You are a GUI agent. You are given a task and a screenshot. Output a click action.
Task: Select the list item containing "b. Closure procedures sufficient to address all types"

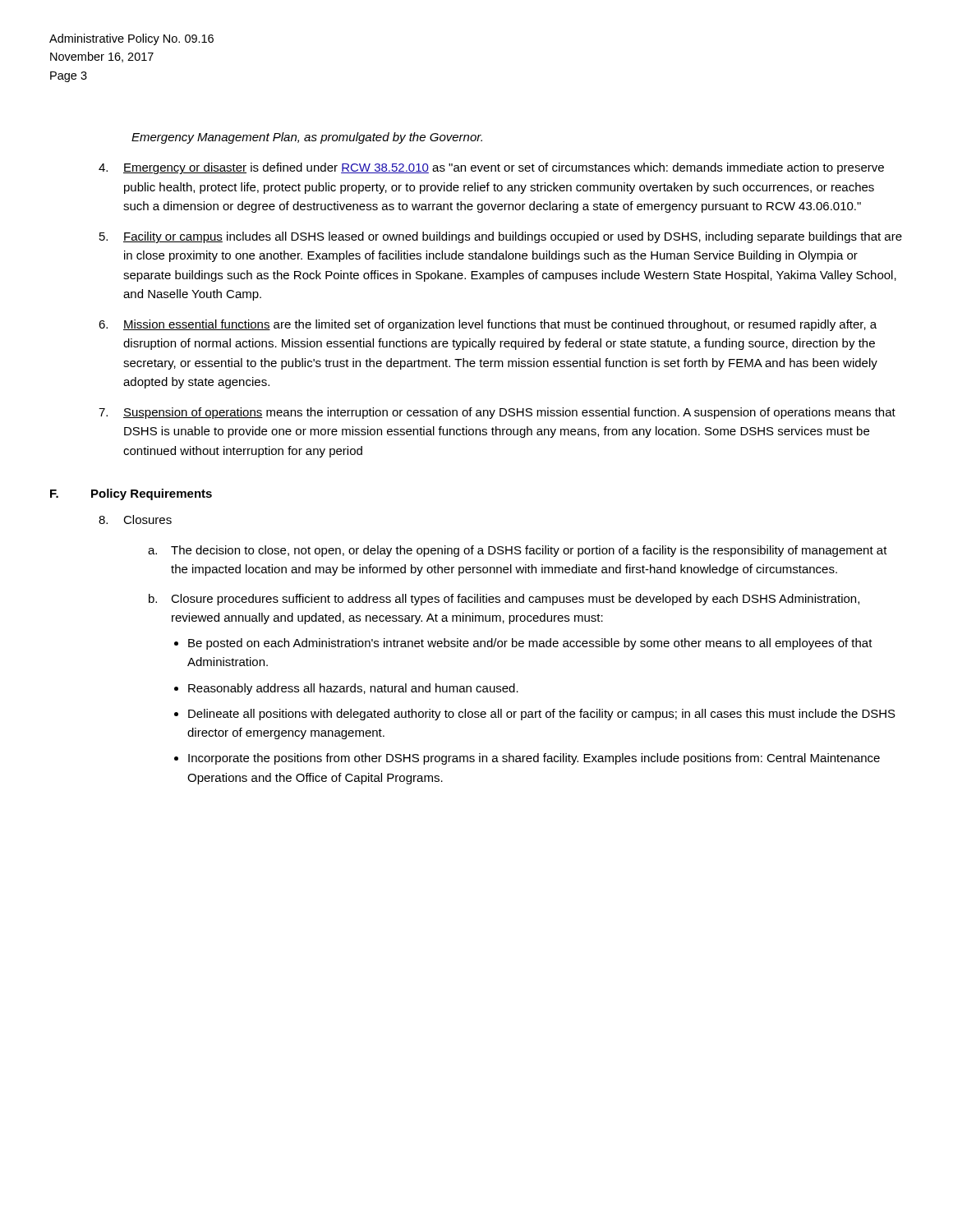pyautogui.click(x=526, y=691)
